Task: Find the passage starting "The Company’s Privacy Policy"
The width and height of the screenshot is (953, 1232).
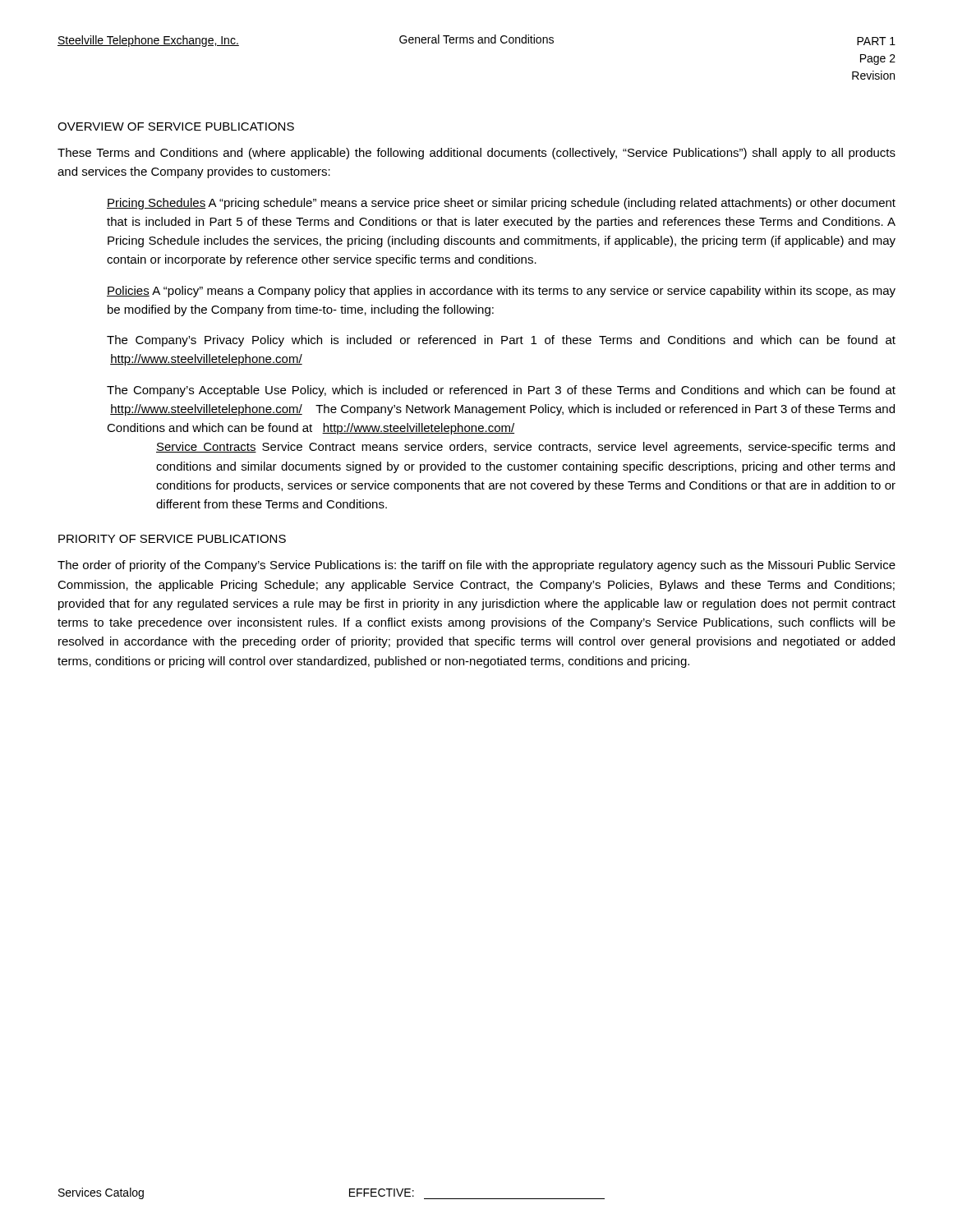Action: point(501,349)
